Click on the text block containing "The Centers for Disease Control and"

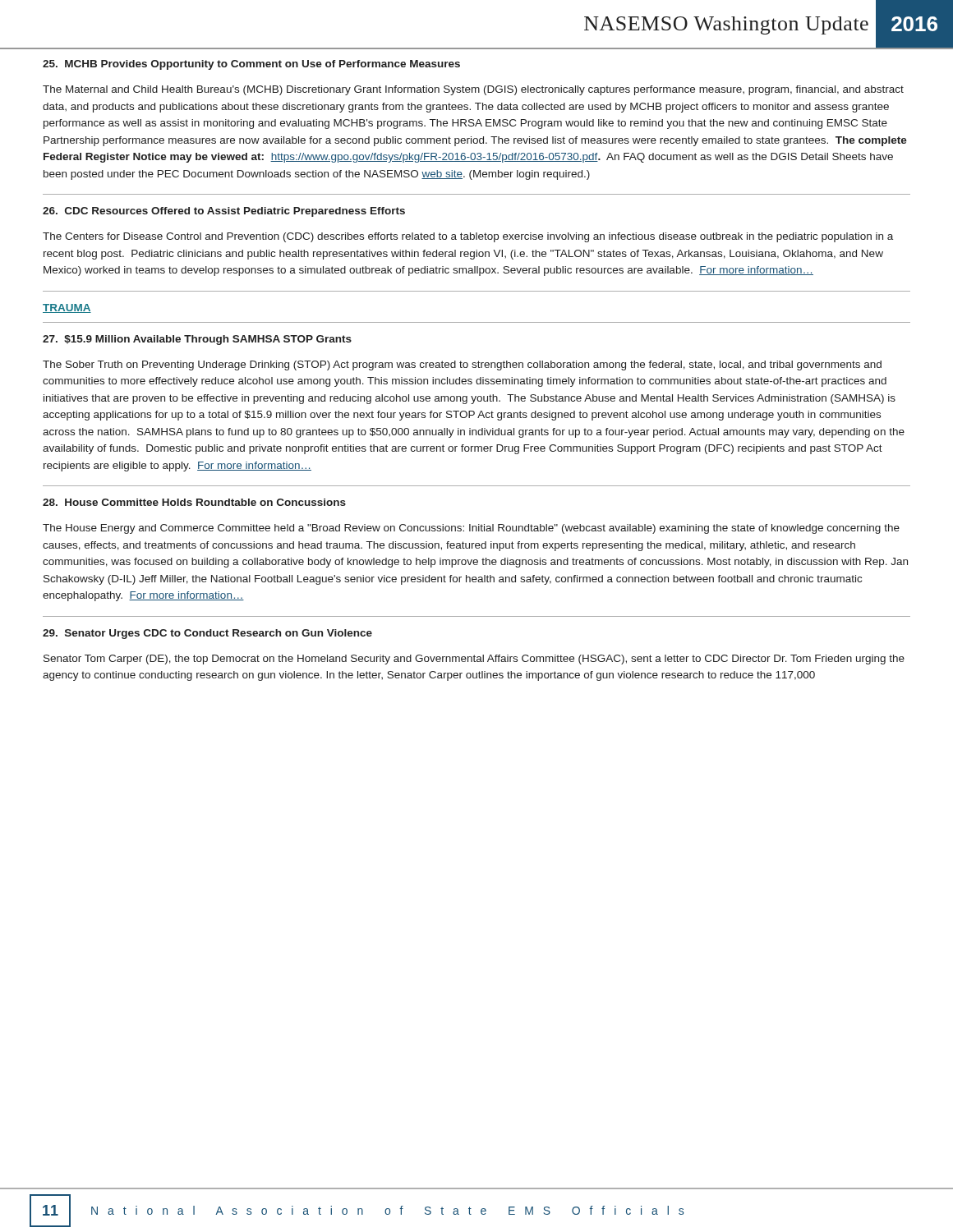476,254
